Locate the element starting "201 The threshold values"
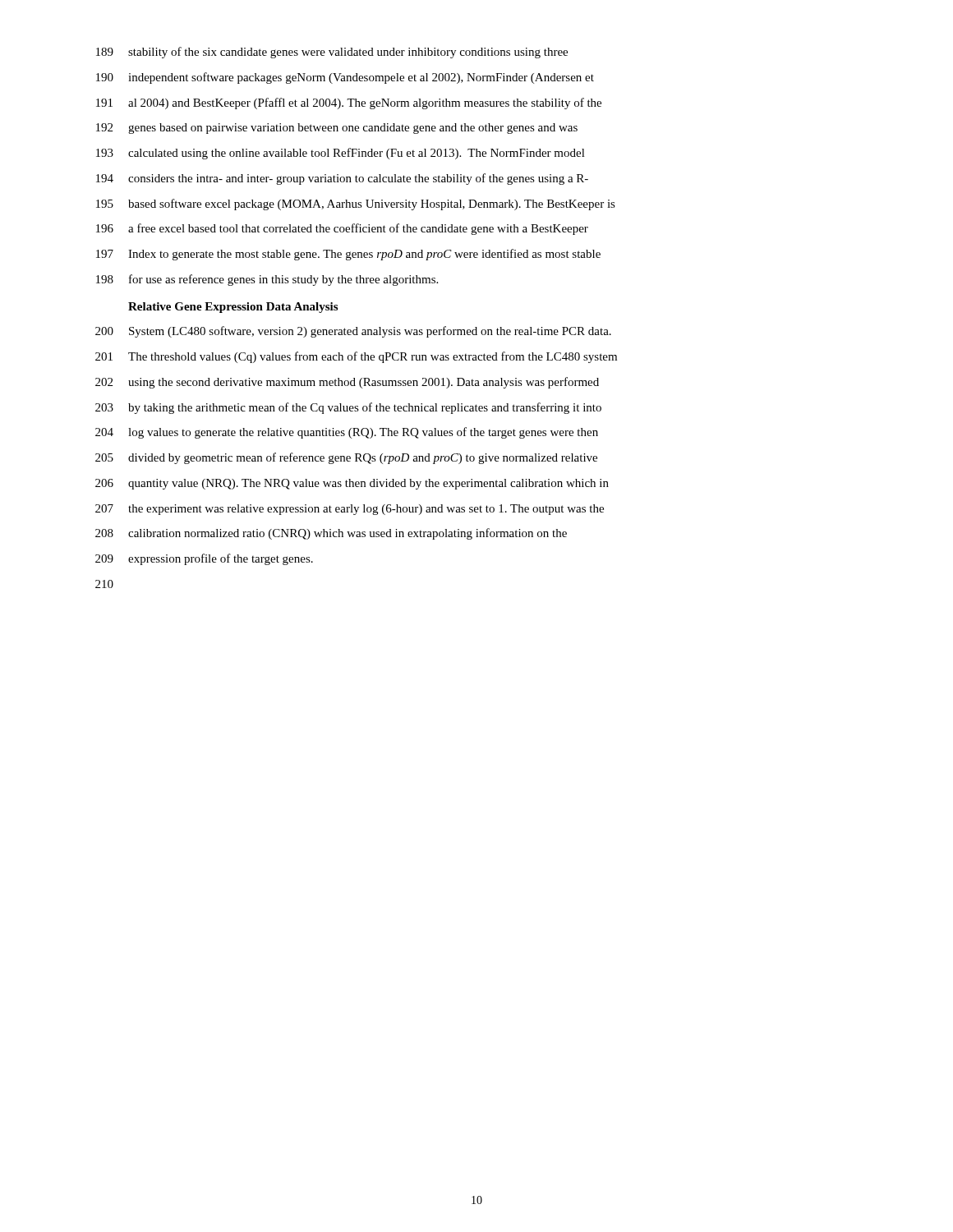This screenshot has width=953, height=1232. click(x=476, y=357)
